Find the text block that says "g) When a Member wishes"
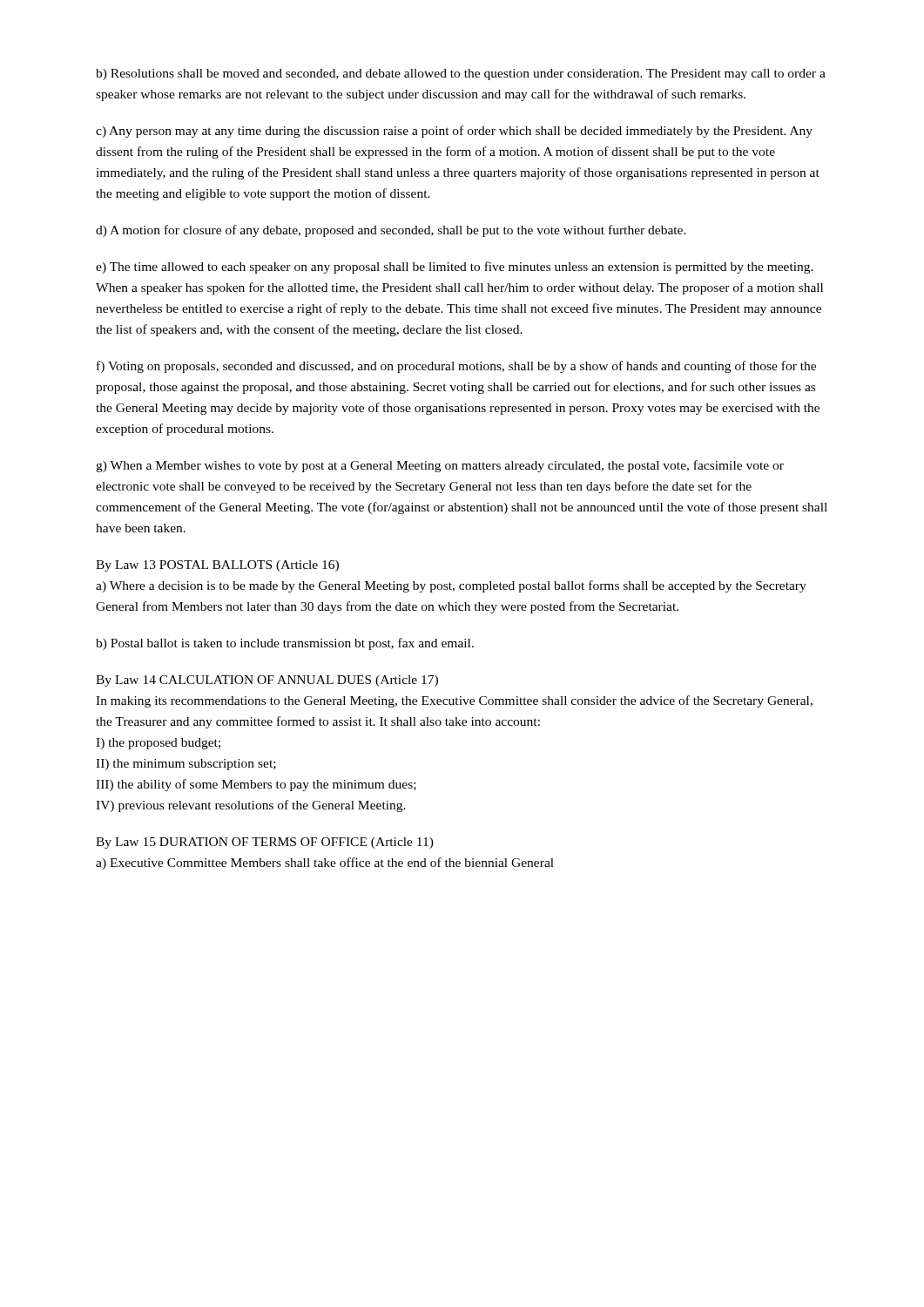 (462, 496)
